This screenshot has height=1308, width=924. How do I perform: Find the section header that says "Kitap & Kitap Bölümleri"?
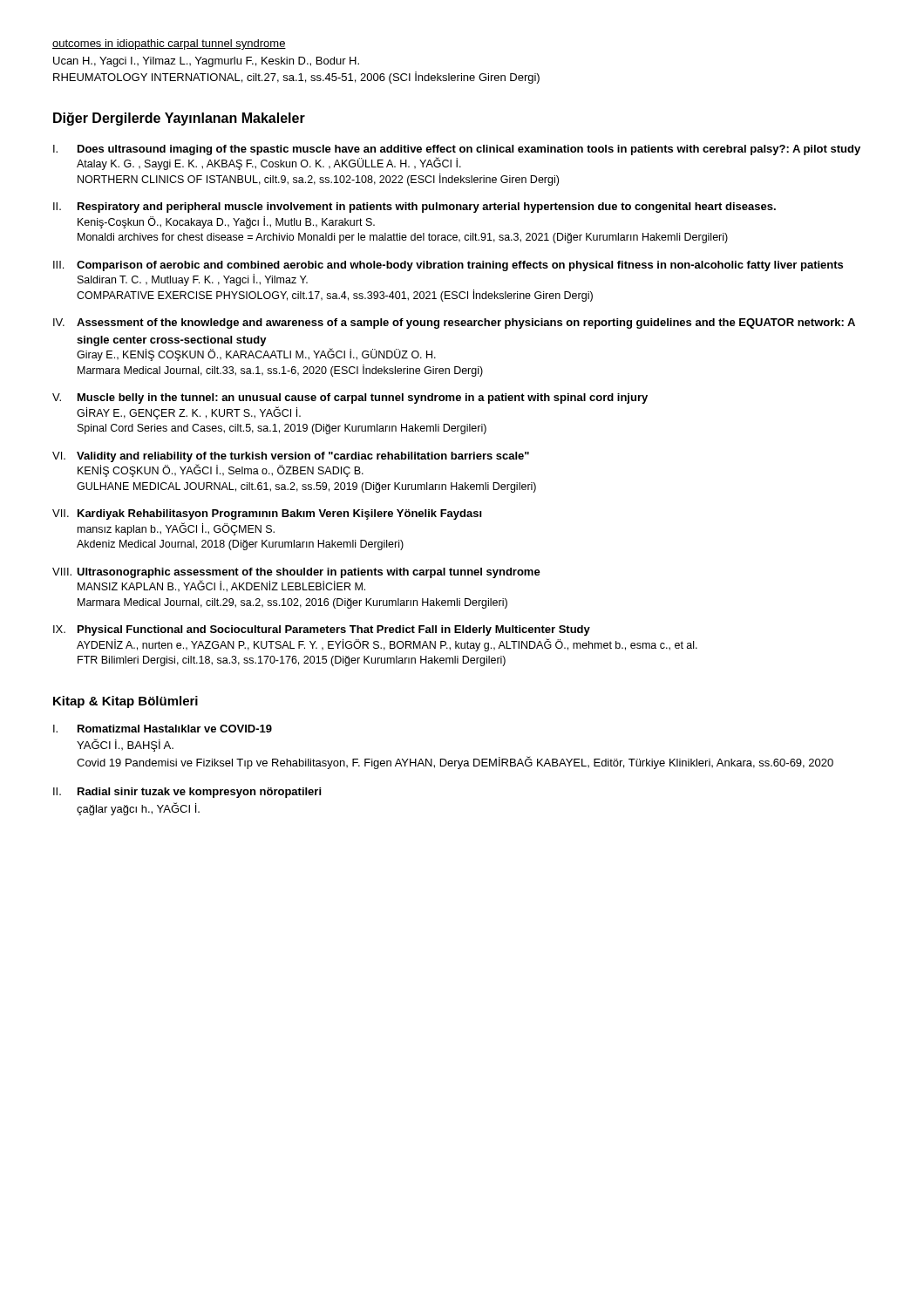coord(125,700)
